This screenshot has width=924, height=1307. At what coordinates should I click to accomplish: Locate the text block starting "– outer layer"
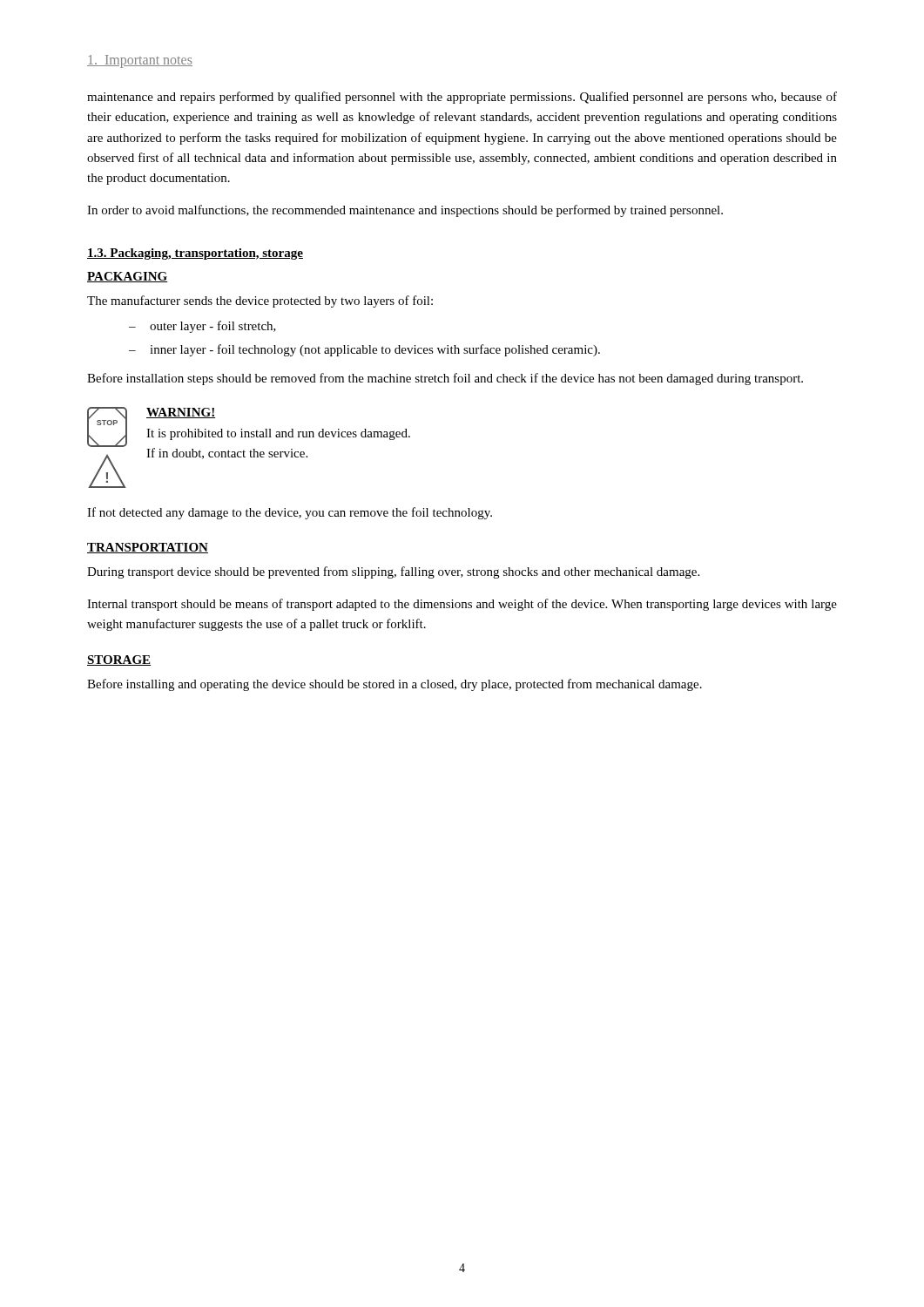click(x=203, y=326)
